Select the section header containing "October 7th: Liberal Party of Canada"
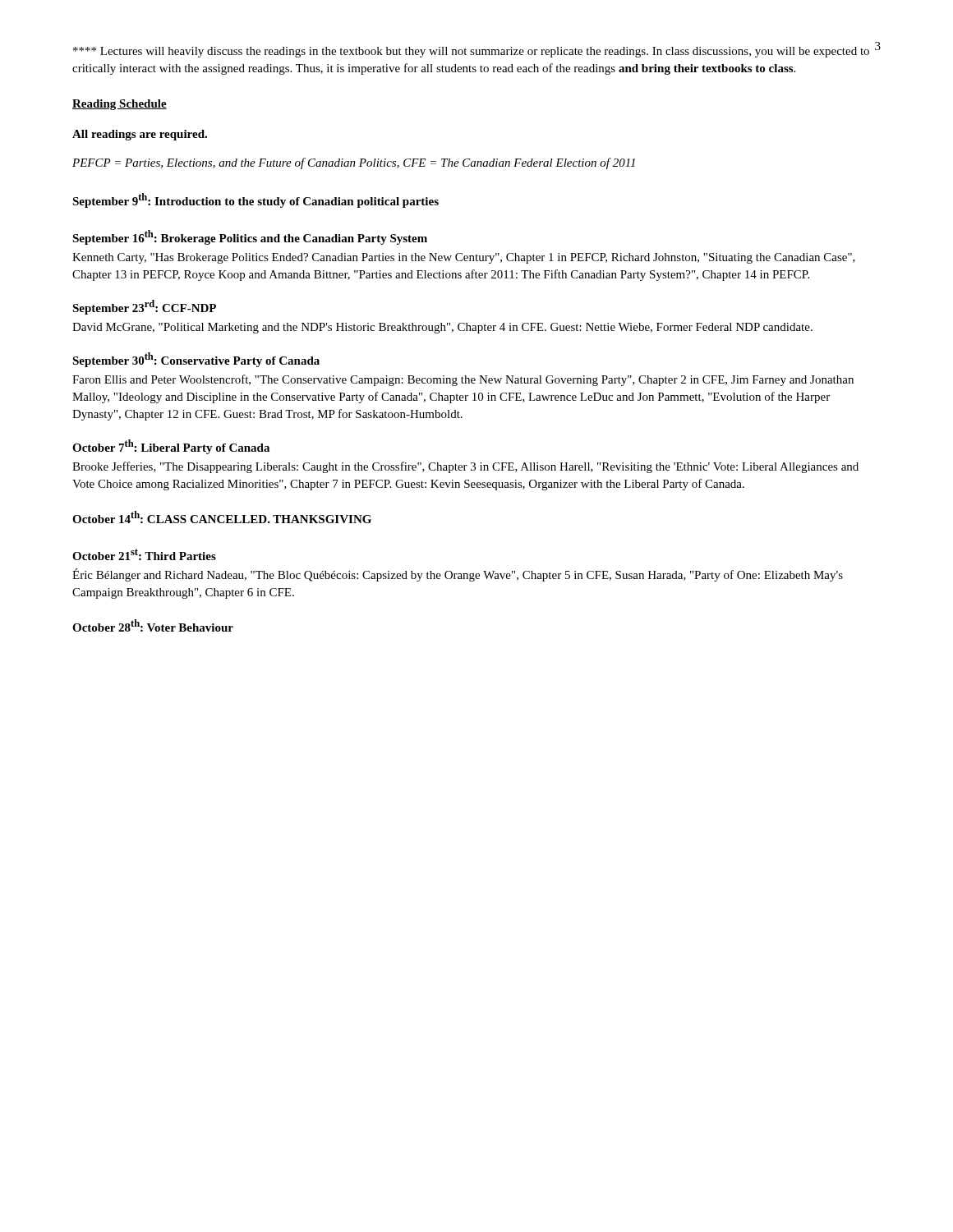The height and width of the screenshot is (1232, 953). (171, 446)
